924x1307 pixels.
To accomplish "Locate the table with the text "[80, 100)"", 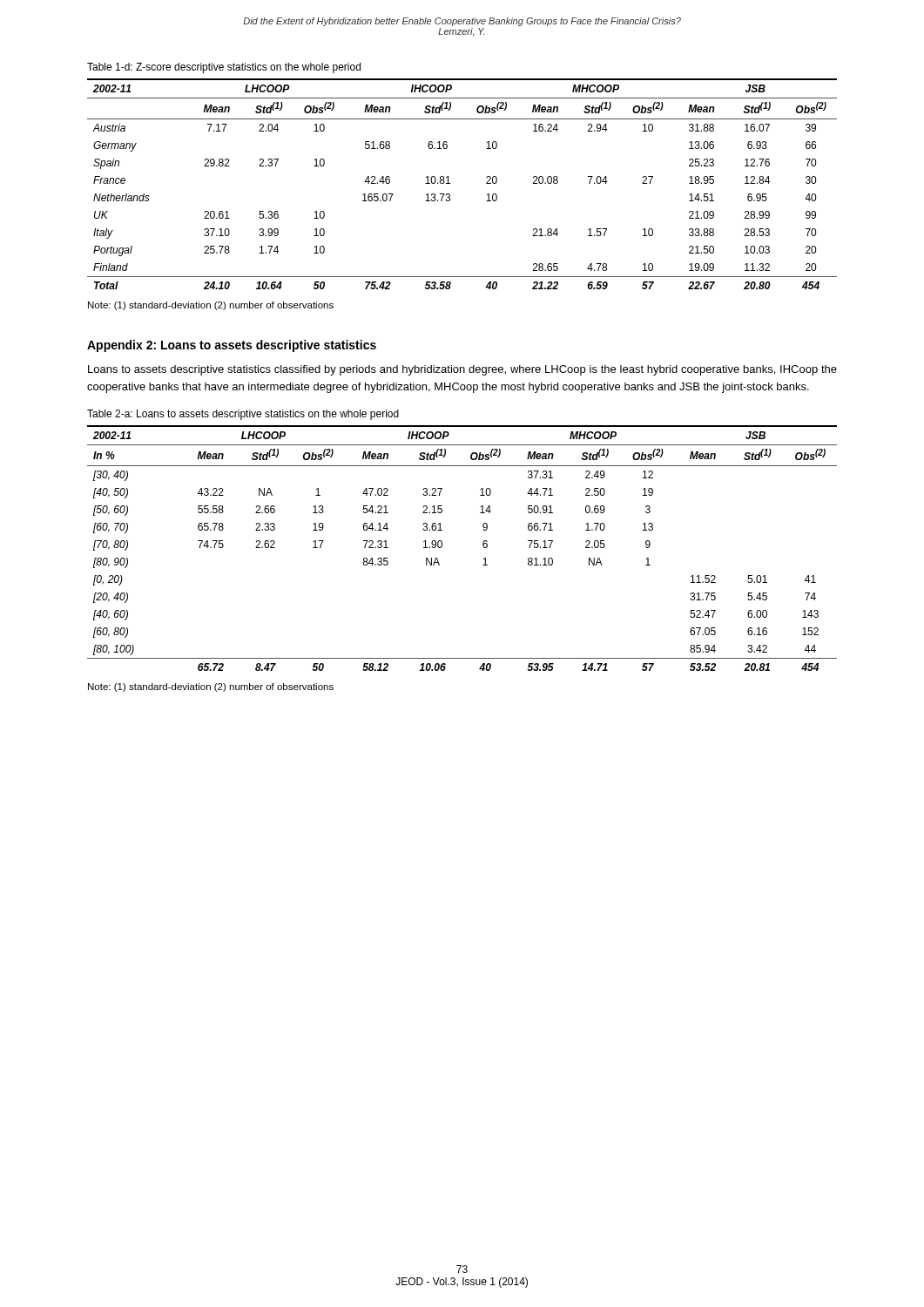I will click(x=462, y=551).
